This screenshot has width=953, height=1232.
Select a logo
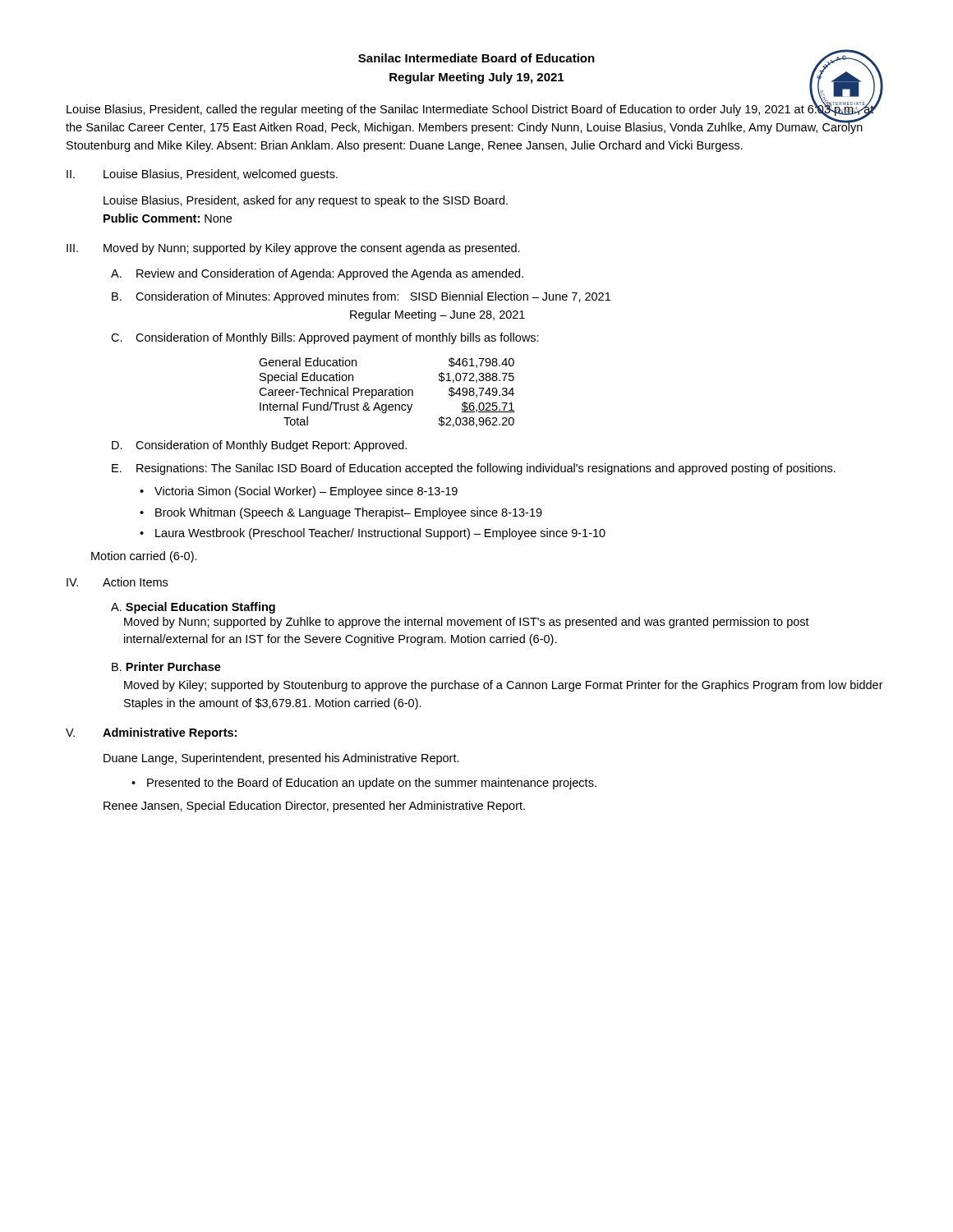click(x=846, y=87)
